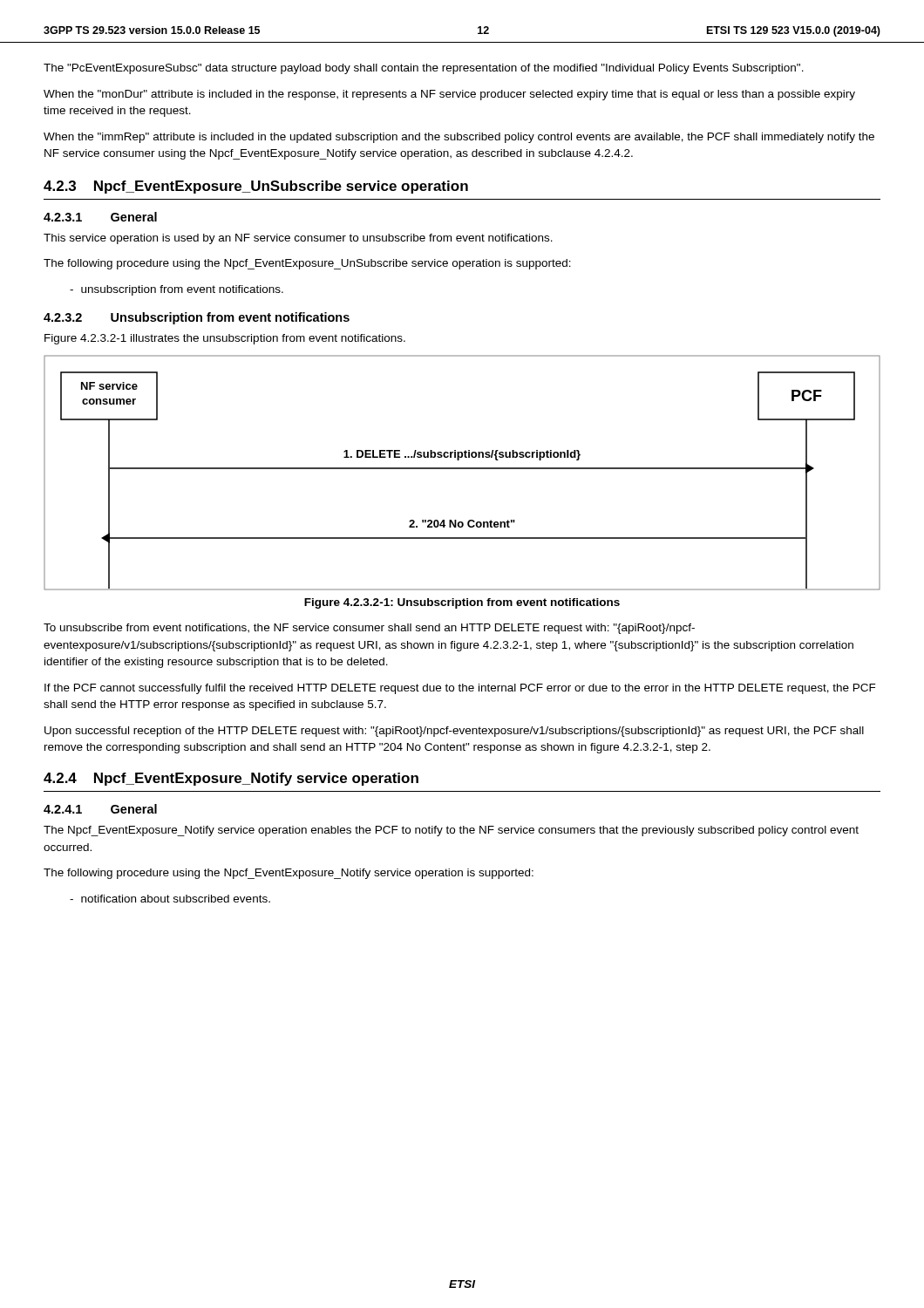
Task: Navigate to the region starting "If the PCF cannot"
Action: coord(460,696)
